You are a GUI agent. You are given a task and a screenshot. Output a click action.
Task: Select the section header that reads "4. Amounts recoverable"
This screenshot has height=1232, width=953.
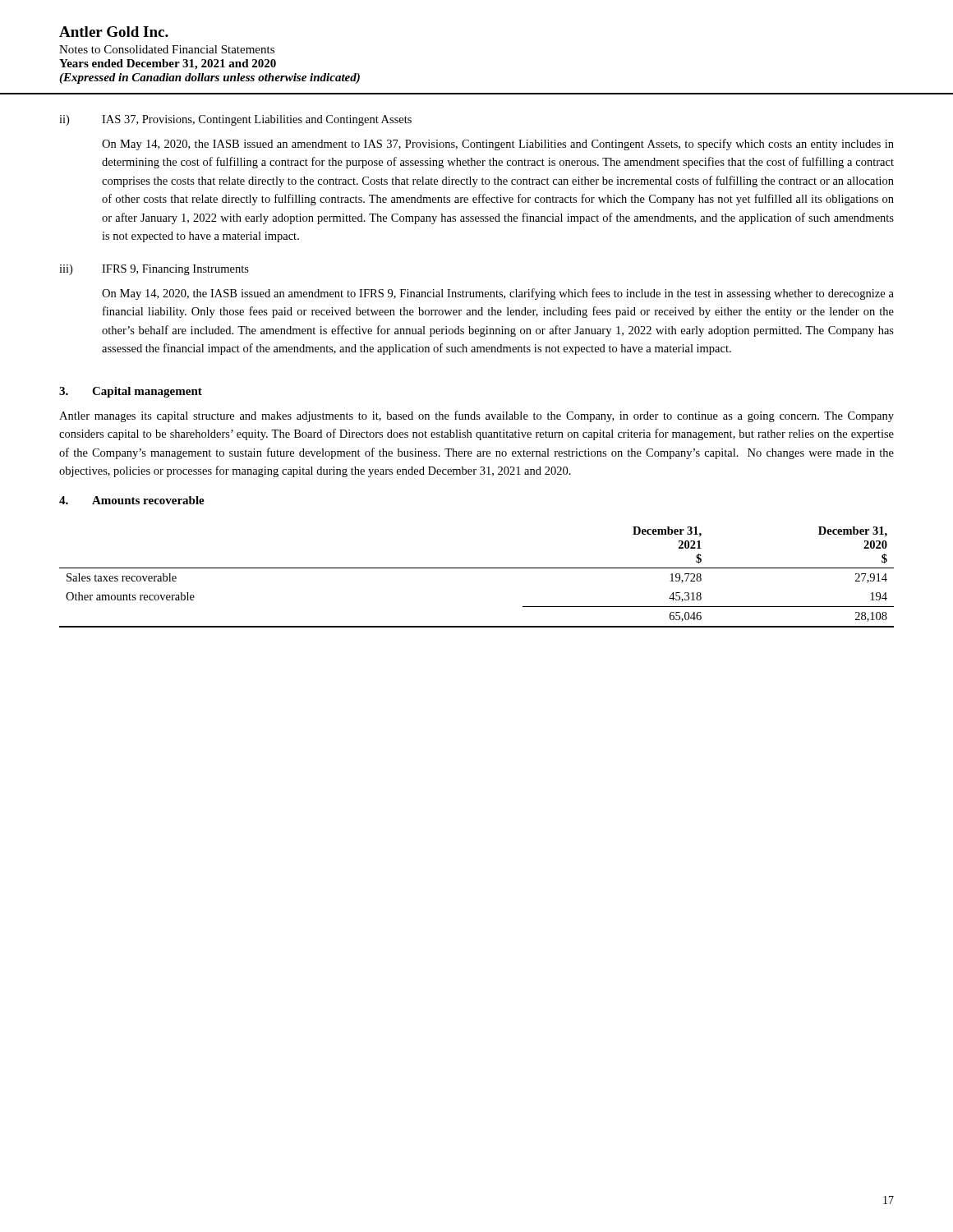[132, 500]
